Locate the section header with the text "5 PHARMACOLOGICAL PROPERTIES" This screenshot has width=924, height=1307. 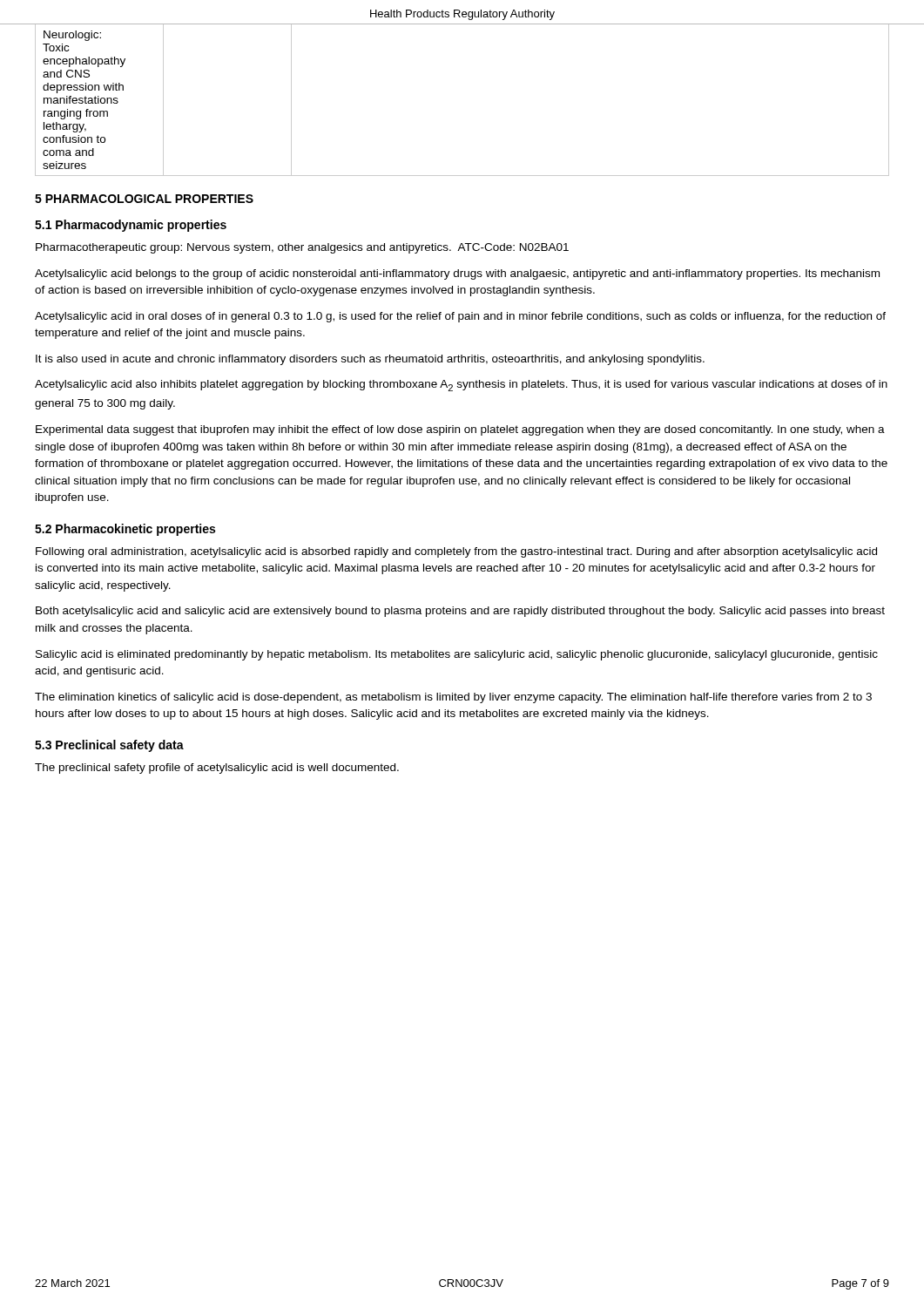point(144,199)
